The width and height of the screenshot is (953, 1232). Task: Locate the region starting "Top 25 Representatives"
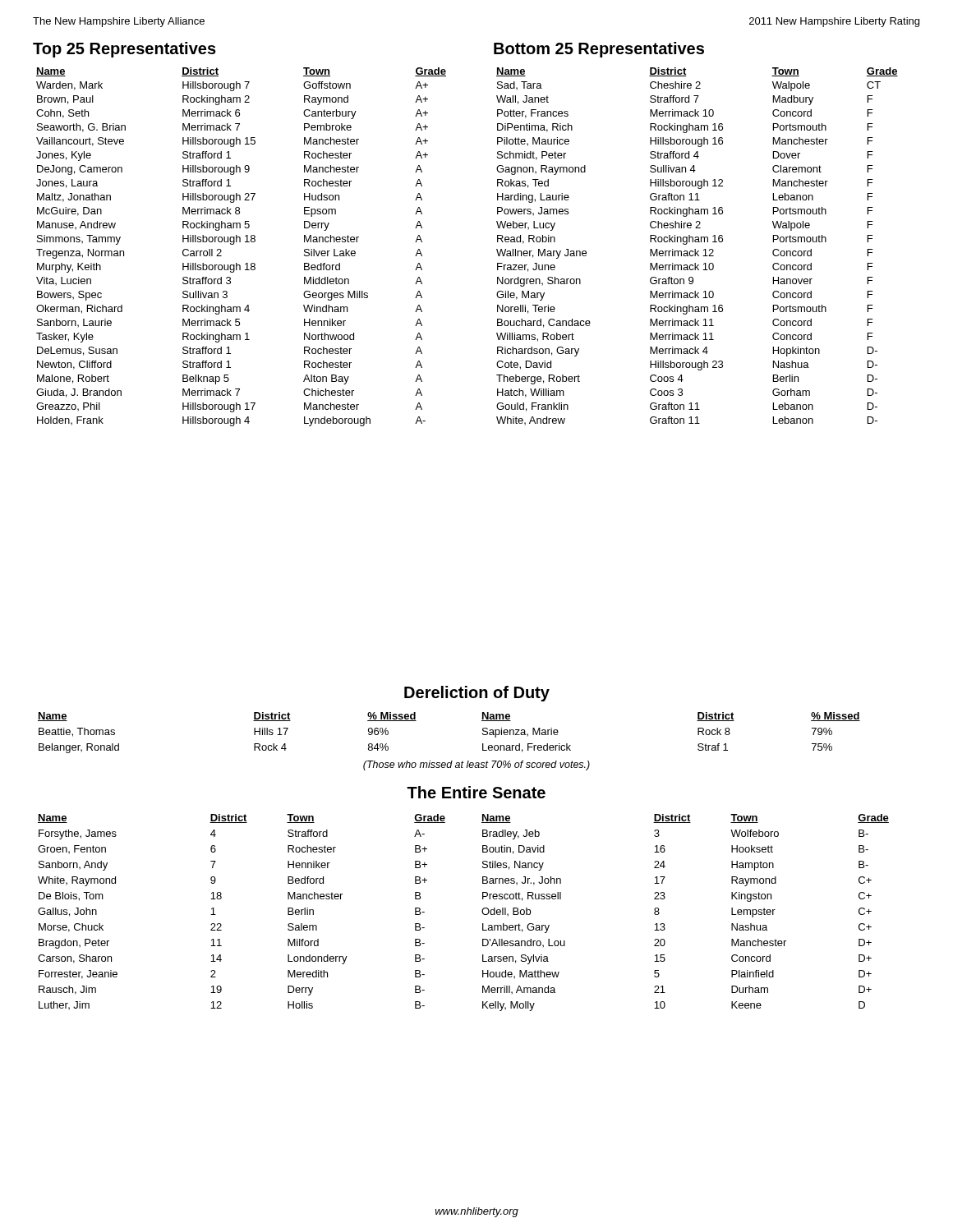(x=125, y=48)
